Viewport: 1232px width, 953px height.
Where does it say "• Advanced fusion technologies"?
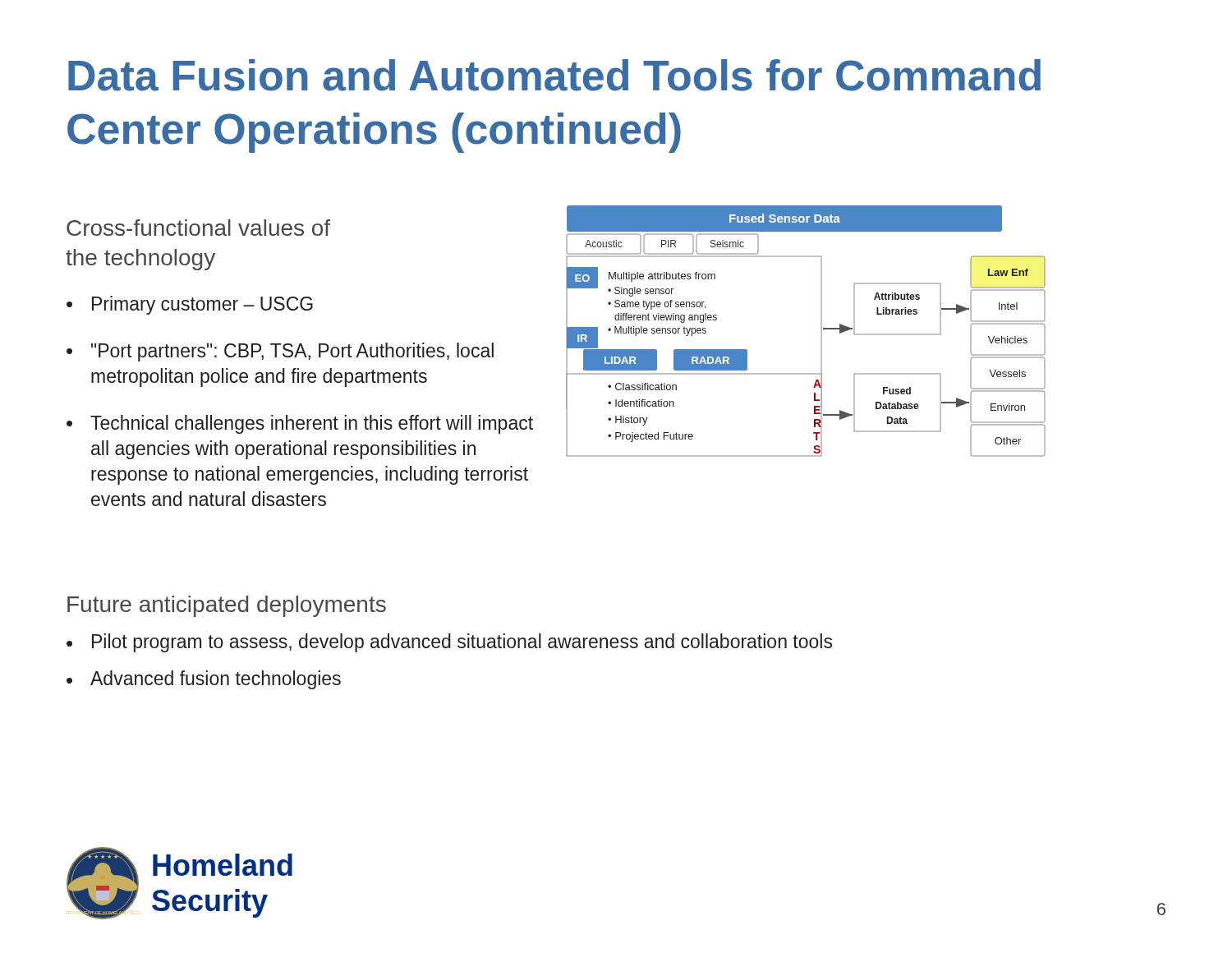(204, 681)
